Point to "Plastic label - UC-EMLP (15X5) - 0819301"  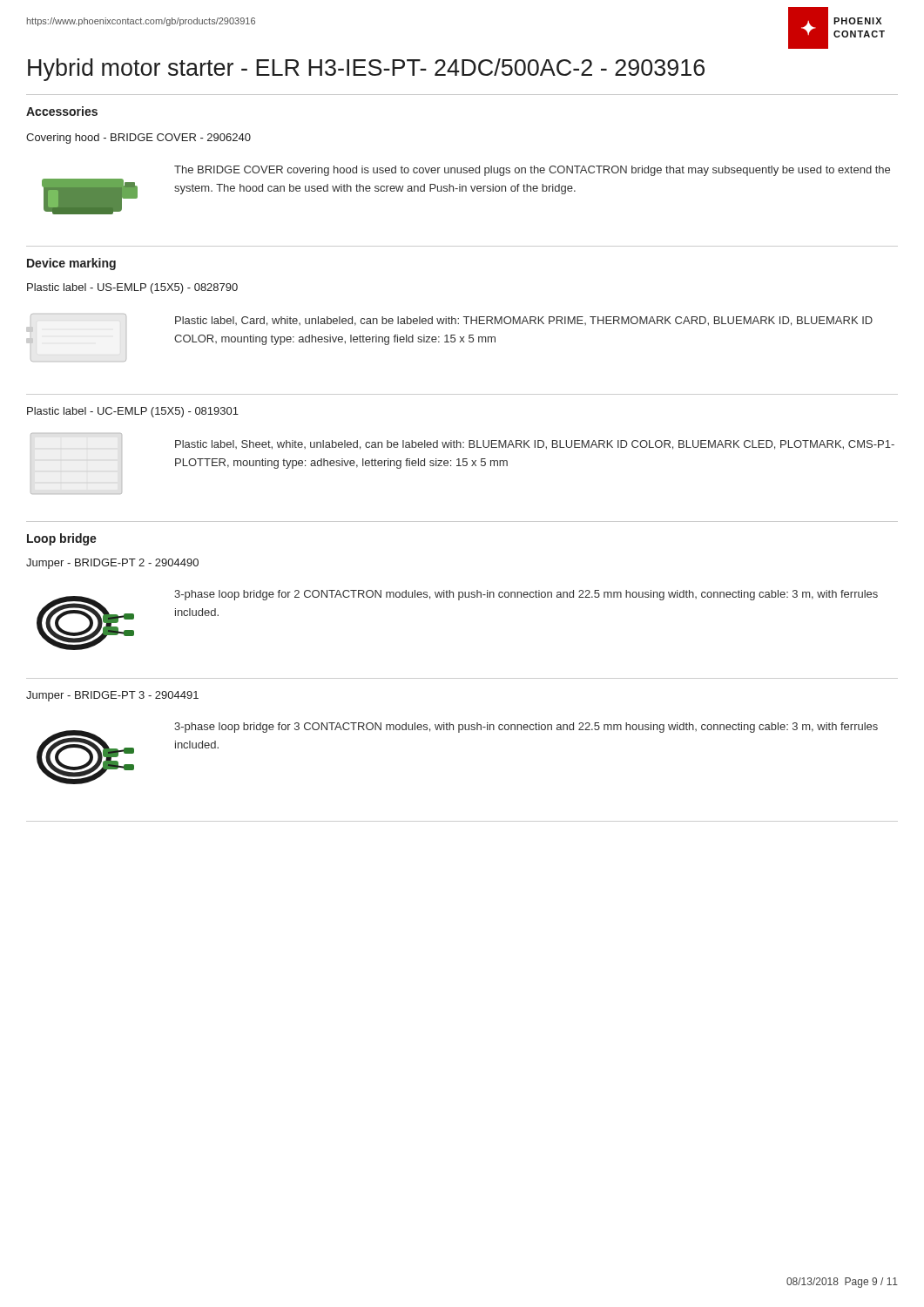pyautogui.click(x=132, y=411)
